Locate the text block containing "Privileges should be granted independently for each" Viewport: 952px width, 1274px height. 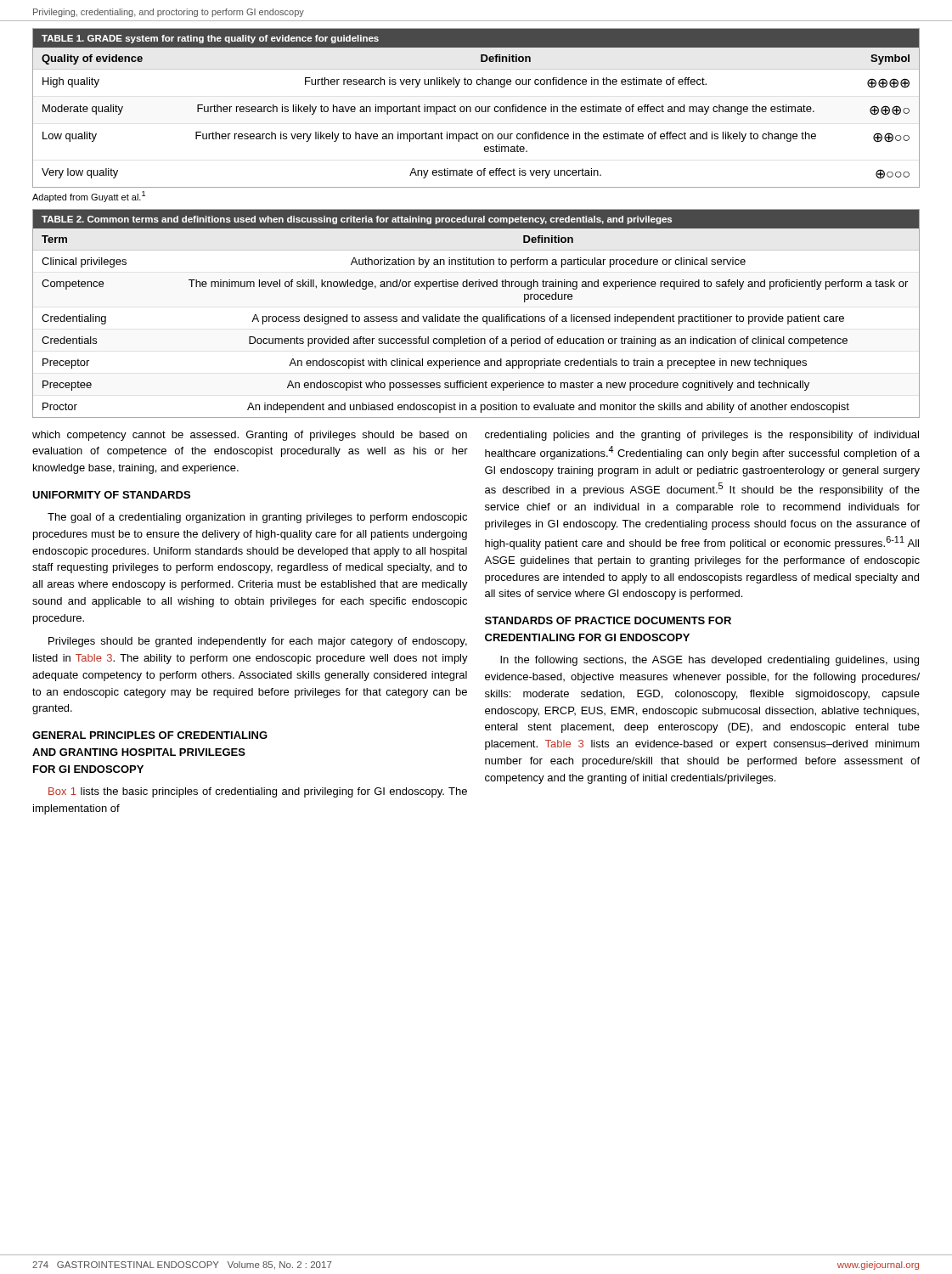(250, 675)
